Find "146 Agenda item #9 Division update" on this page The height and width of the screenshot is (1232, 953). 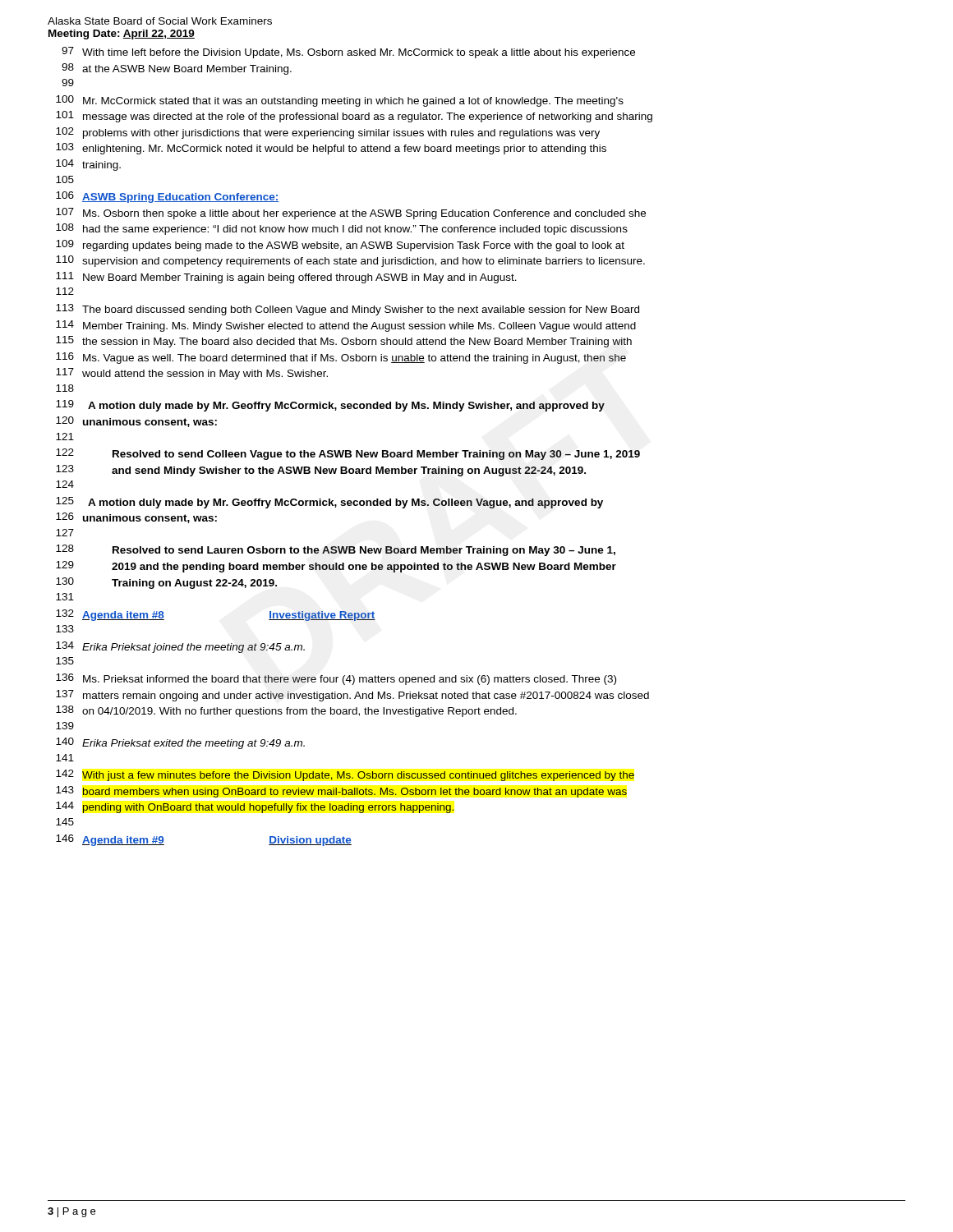(x=92, y=840)
